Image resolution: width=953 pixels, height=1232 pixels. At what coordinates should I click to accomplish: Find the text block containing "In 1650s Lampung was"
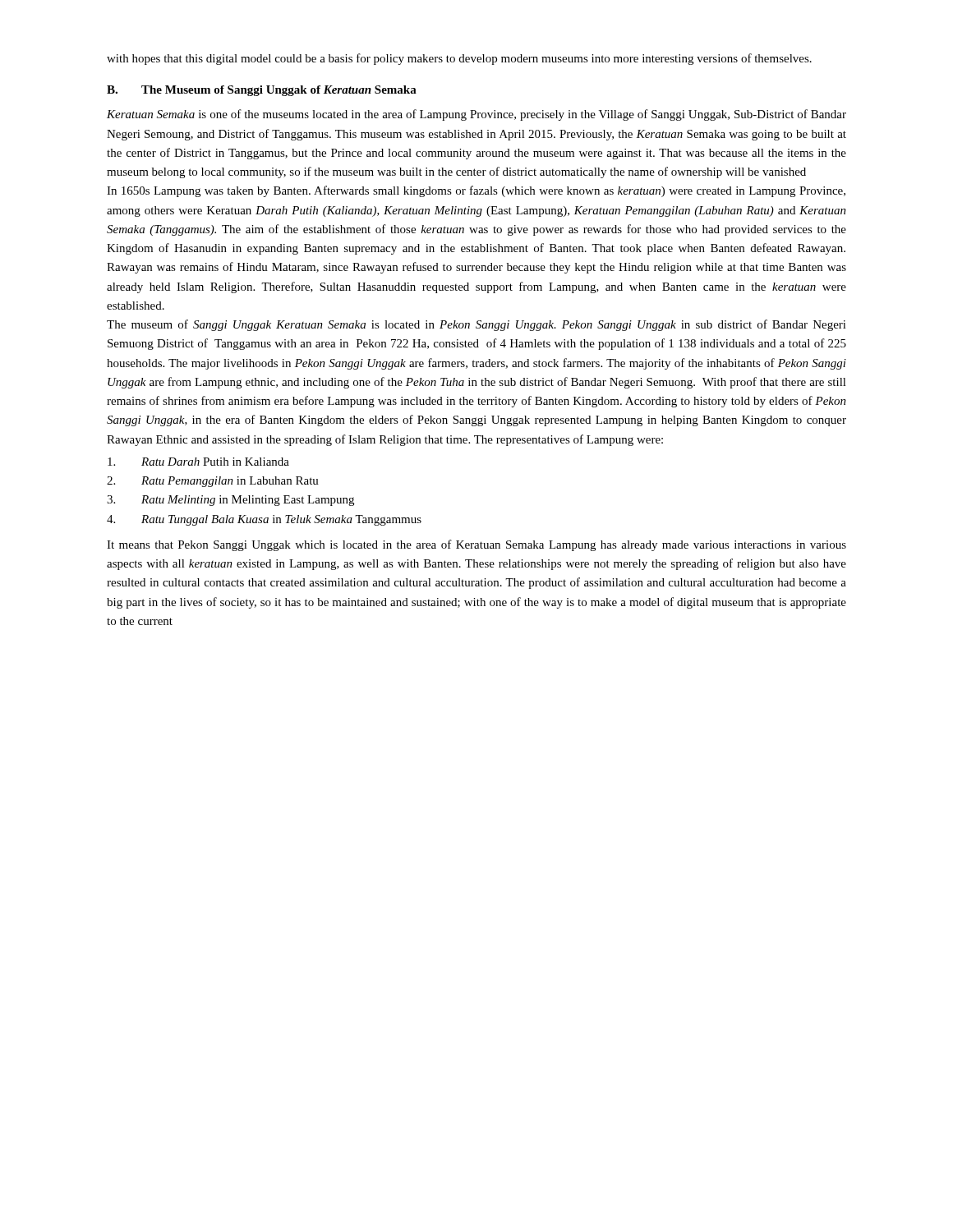click(476, 249)
